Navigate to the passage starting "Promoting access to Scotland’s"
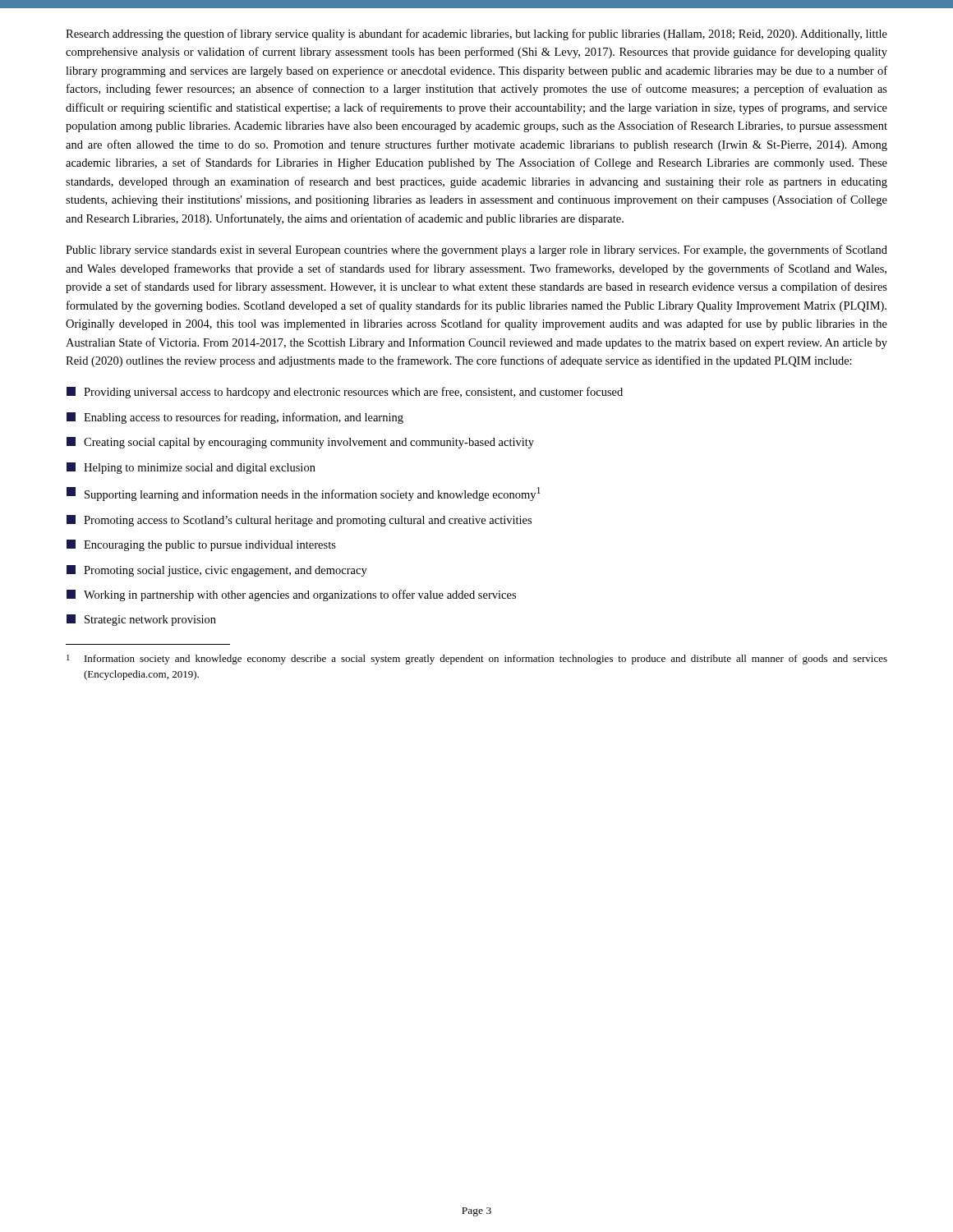 click(x=476, y=520)
